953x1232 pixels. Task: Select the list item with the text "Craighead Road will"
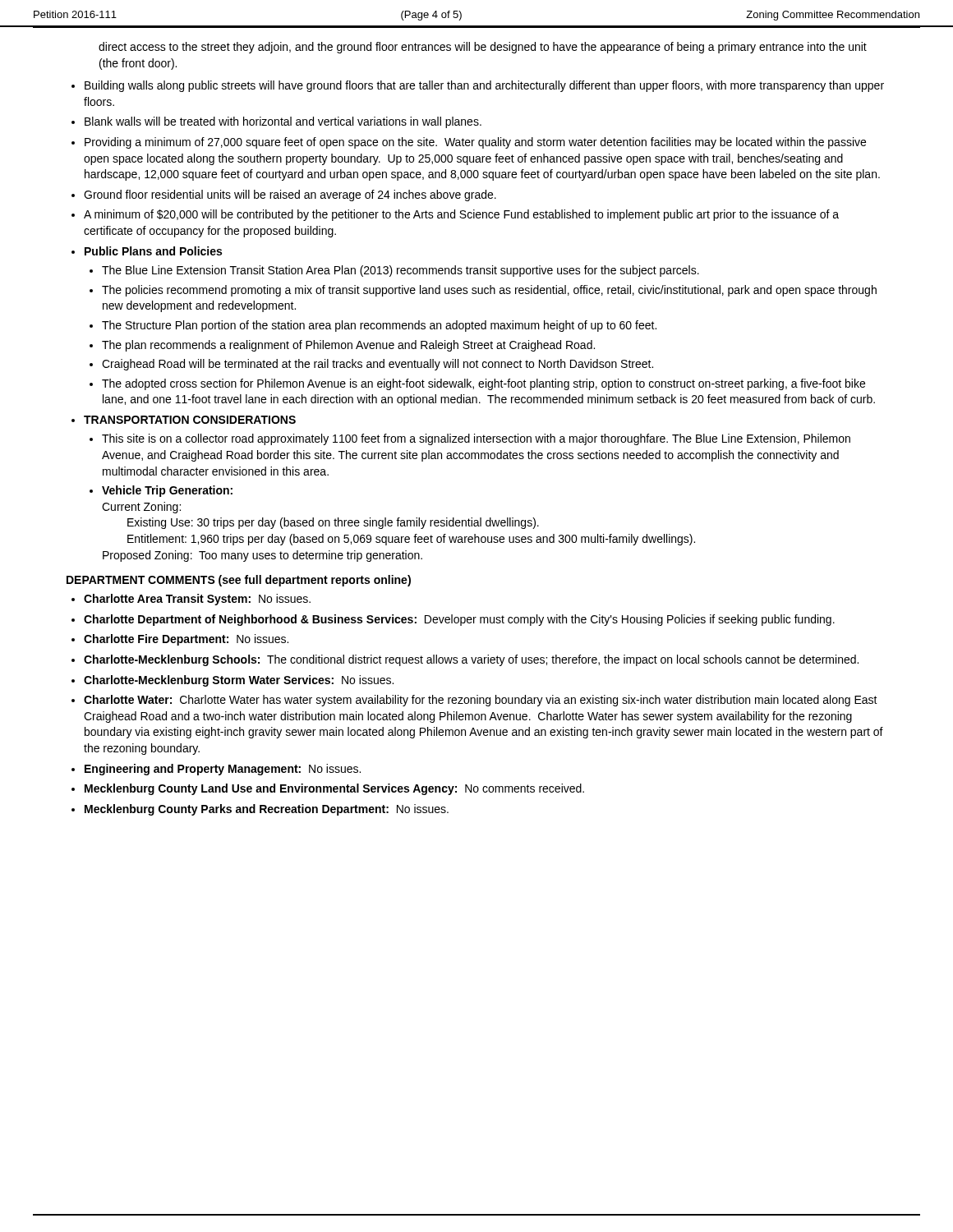pos(378,364)
